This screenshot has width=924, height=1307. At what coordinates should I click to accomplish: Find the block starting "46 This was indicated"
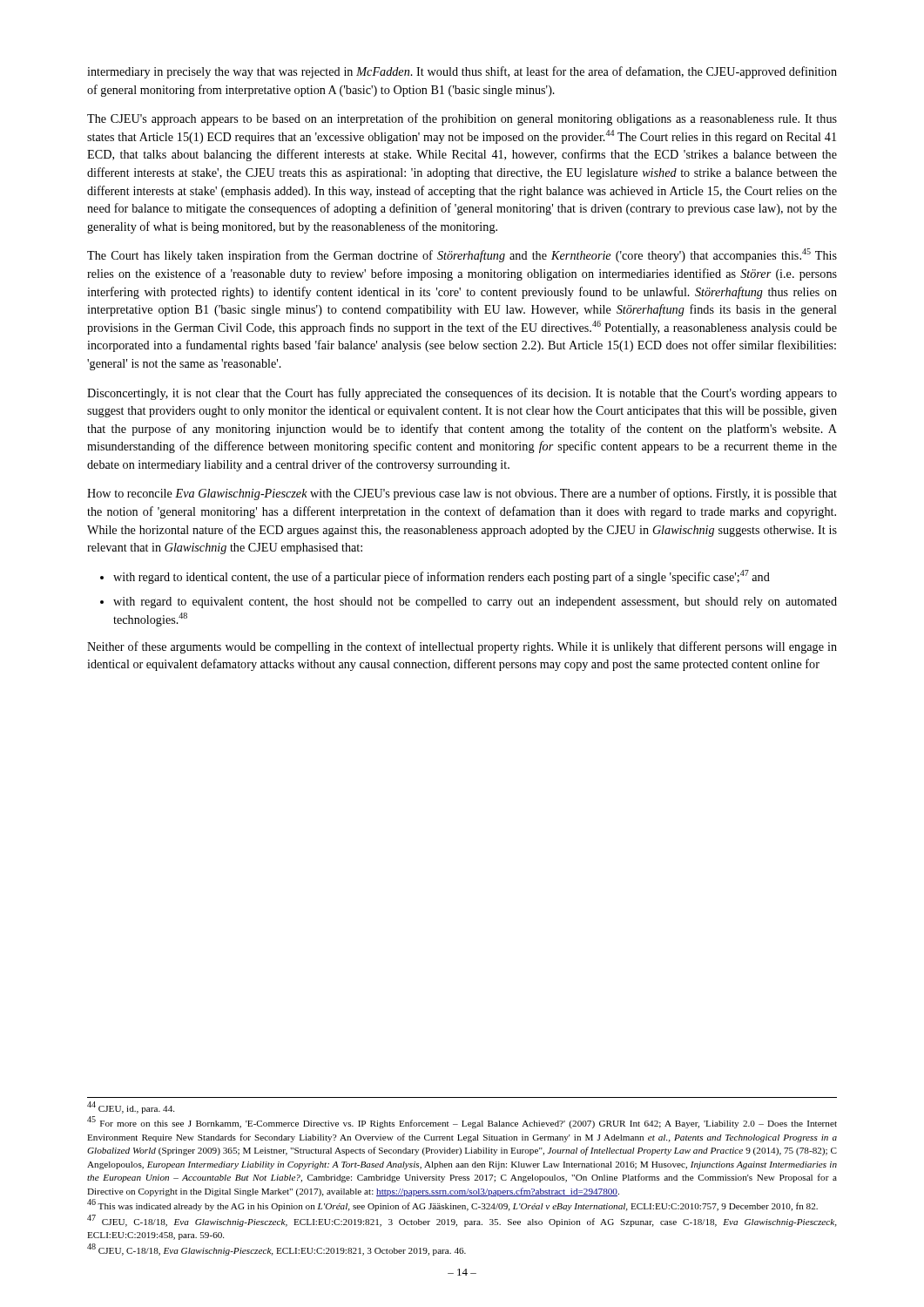click(462, 1207)
